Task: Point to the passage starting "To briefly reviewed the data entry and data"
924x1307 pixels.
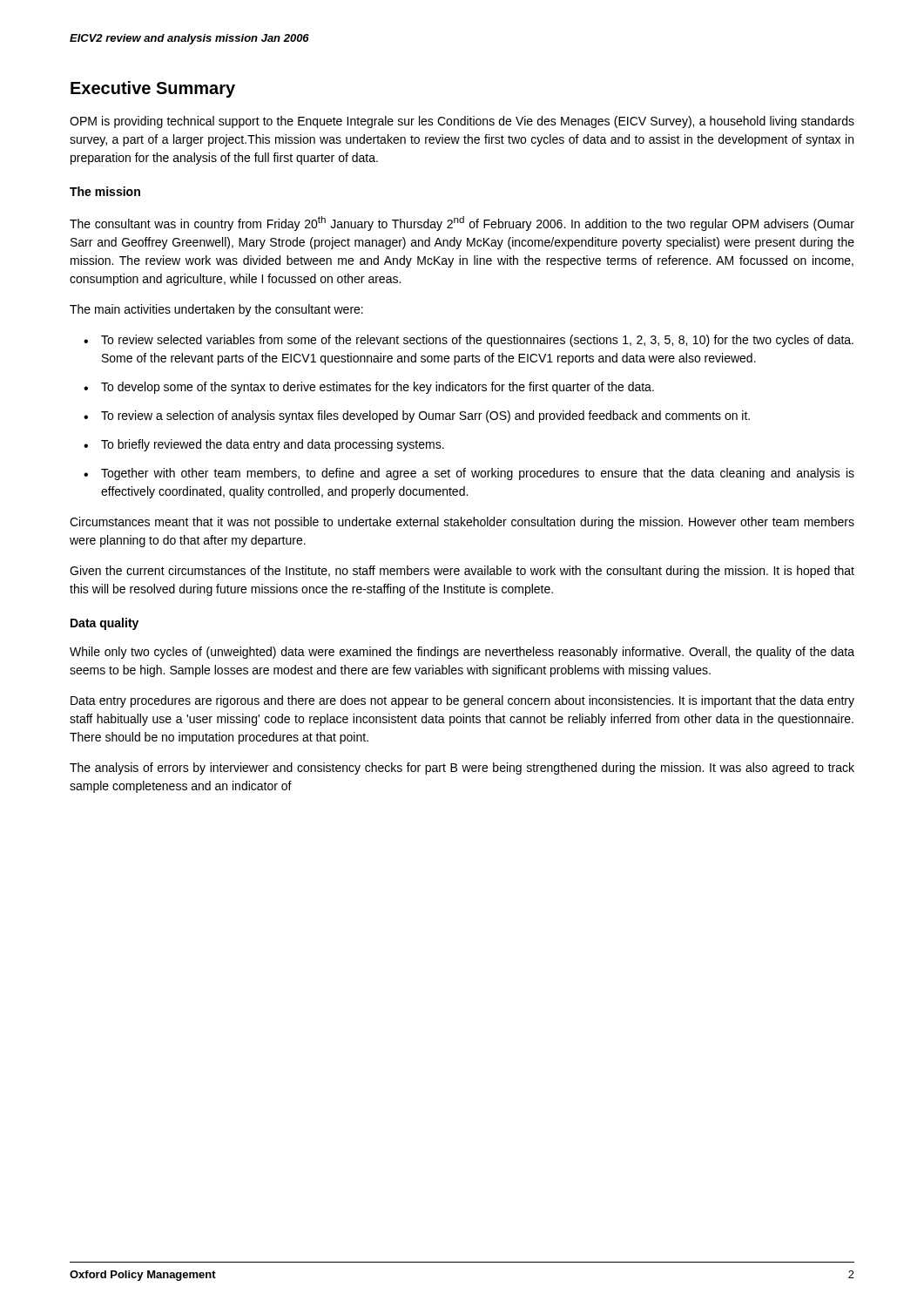Action: (264, 445)
